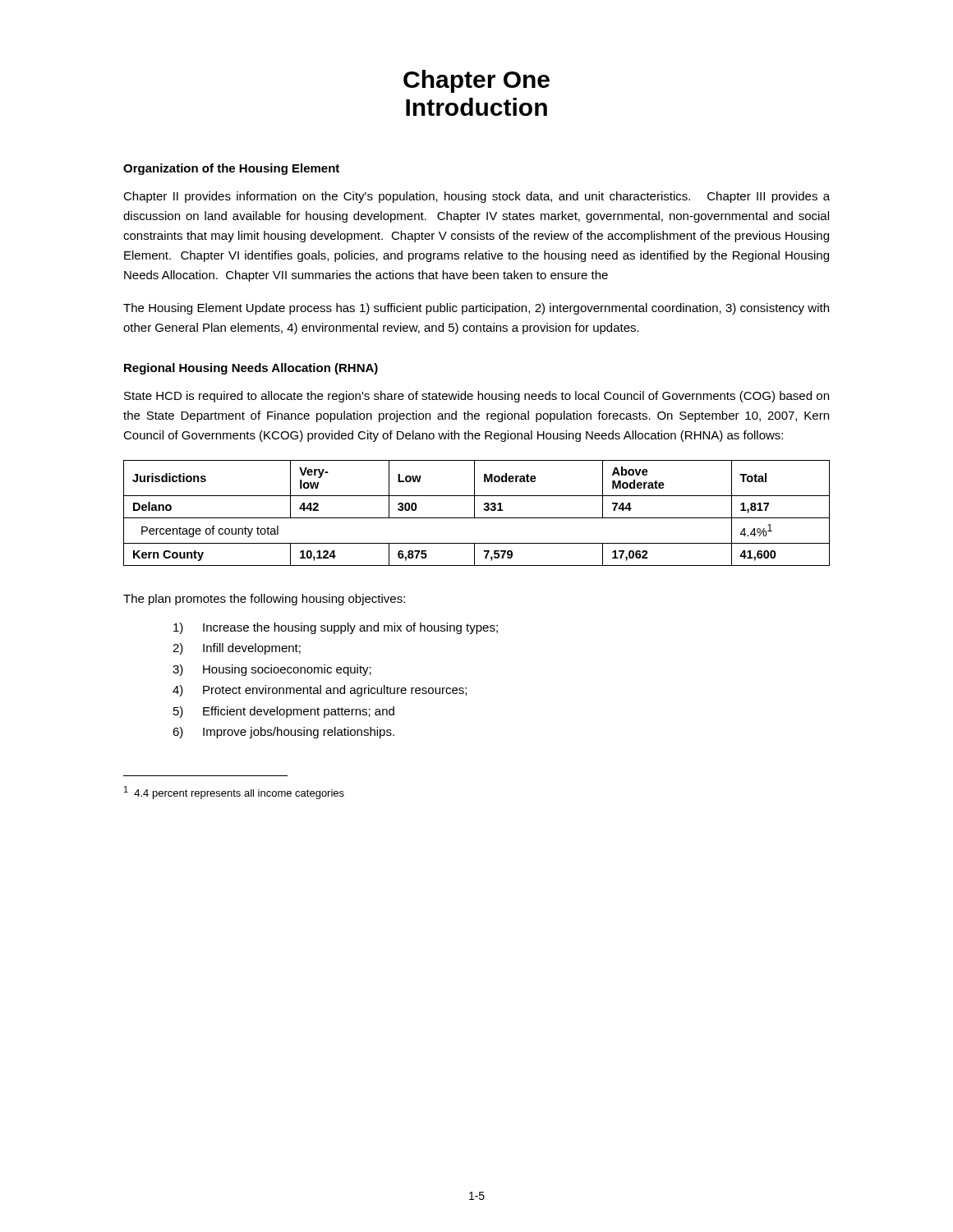Image resolution: width=953 pixels, height=1232 pixels.
Task: Click on the section header with the text "Regional Housing Needs Allocation"
Action: [251, 368]
